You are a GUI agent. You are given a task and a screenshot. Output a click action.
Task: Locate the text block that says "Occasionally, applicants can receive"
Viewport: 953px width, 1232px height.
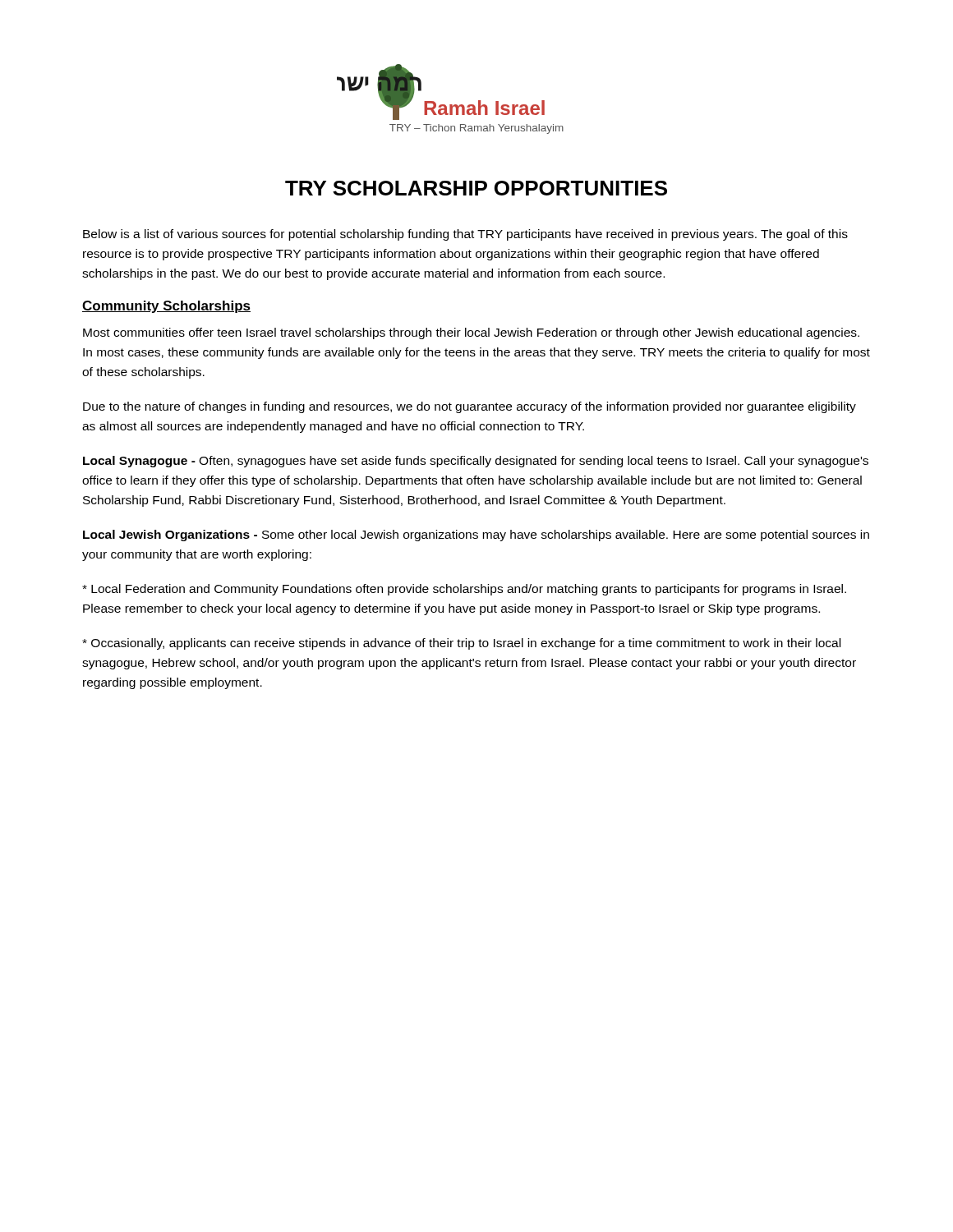pyautogui.click(x=469, y=663)
